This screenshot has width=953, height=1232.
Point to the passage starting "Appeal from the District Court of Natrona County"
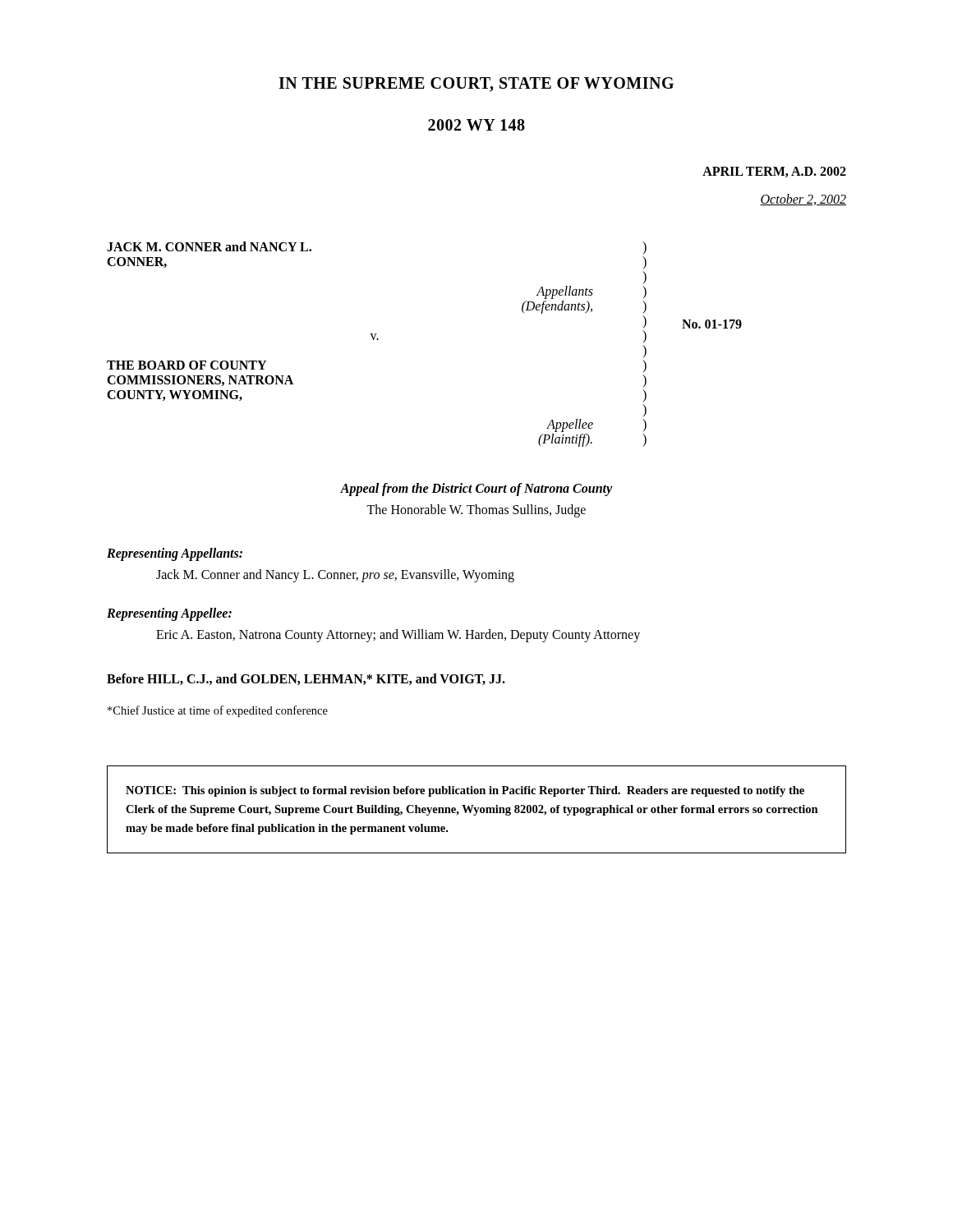point(476,499)
